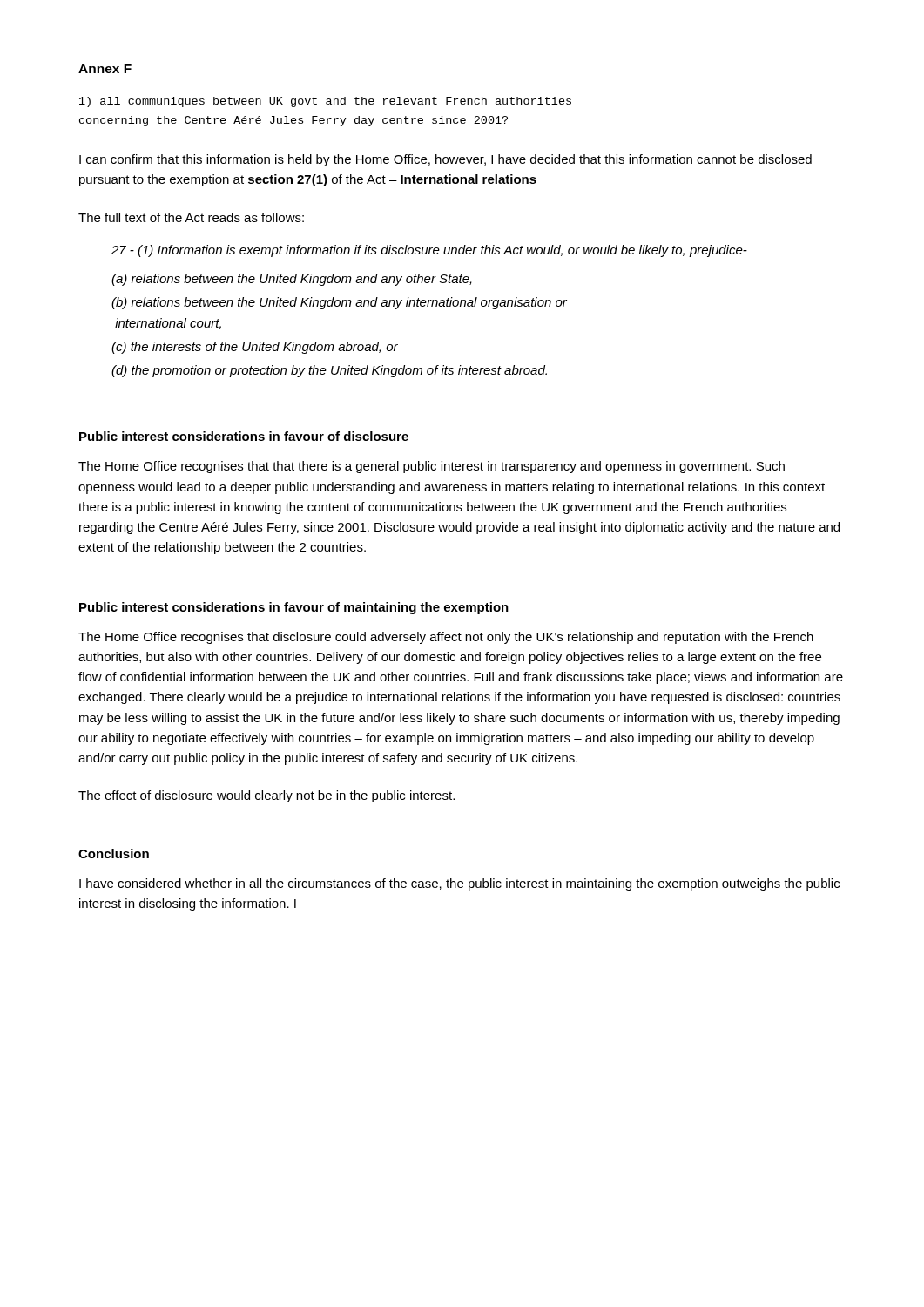924x1307 pixels.
Task: Click on the passage starting "27 - (1) Information is exempt information if"
Action: click(429, 250)
